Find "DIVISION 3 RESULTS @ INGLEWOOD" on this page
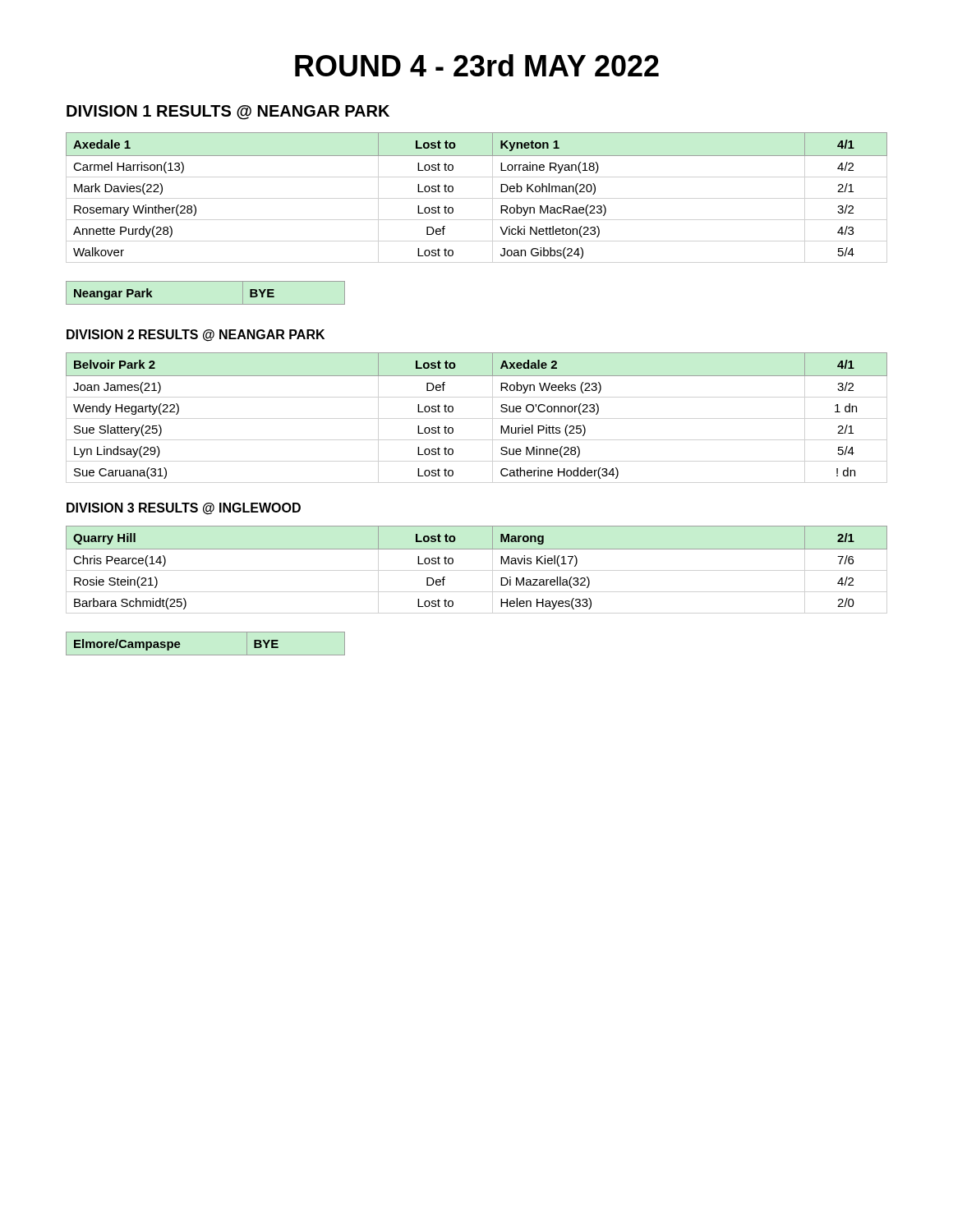 click(x=183, y=508)
